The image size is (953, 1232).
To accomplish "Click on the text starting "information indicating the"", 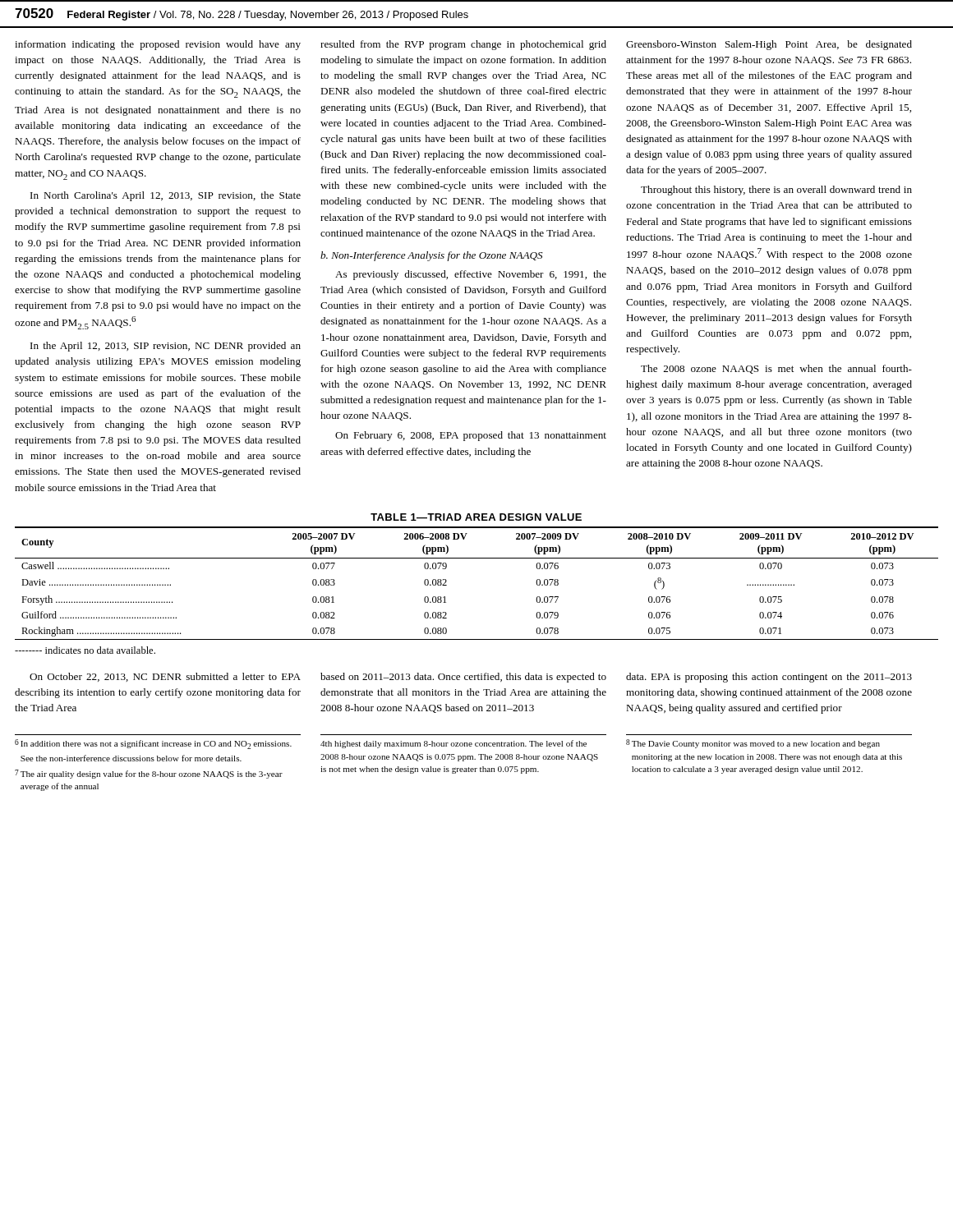I will [x=158, y=266].
